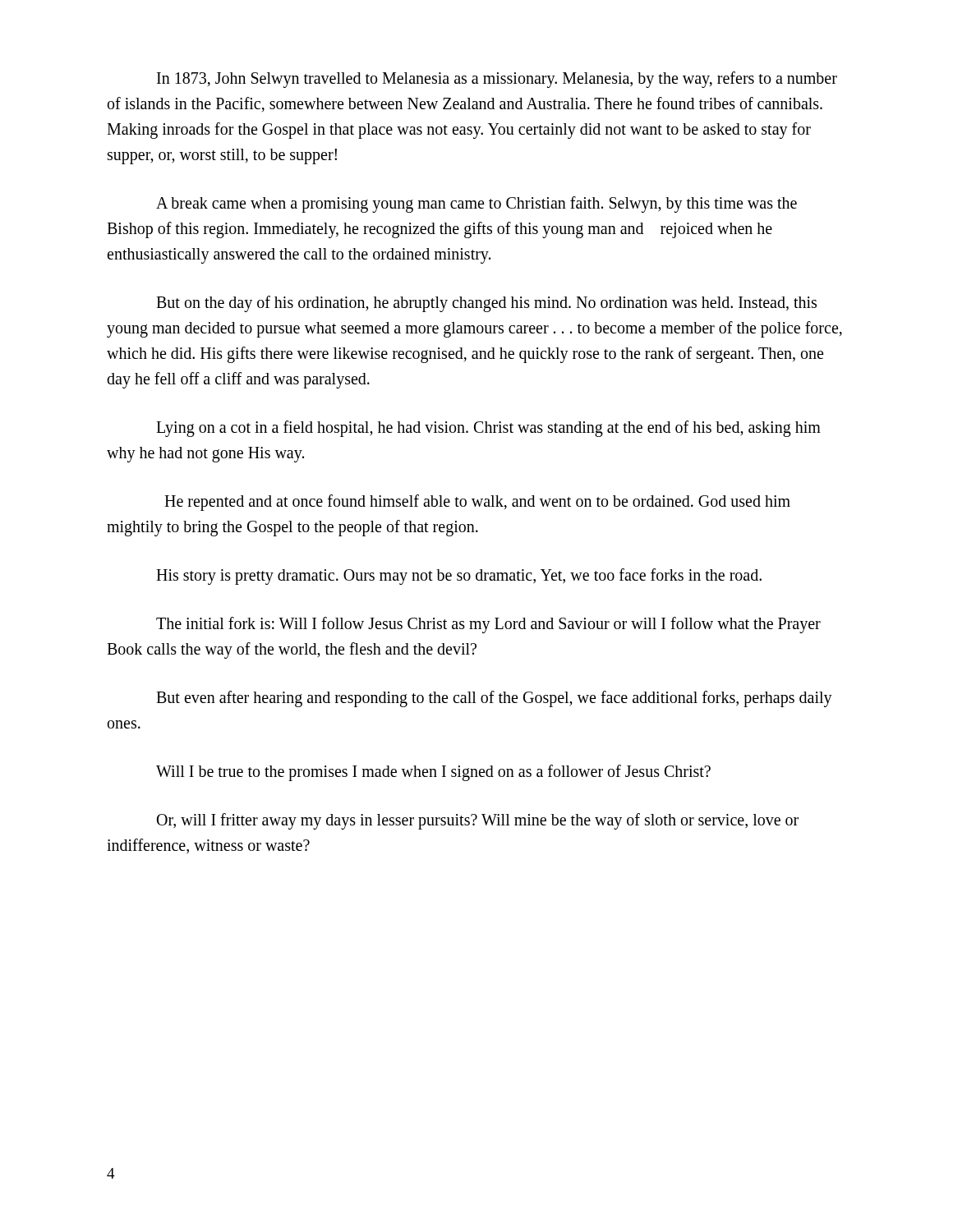Select the element starting "A break came when a"
Viewport: 953px width, 1232px height.
coord(476,229)
